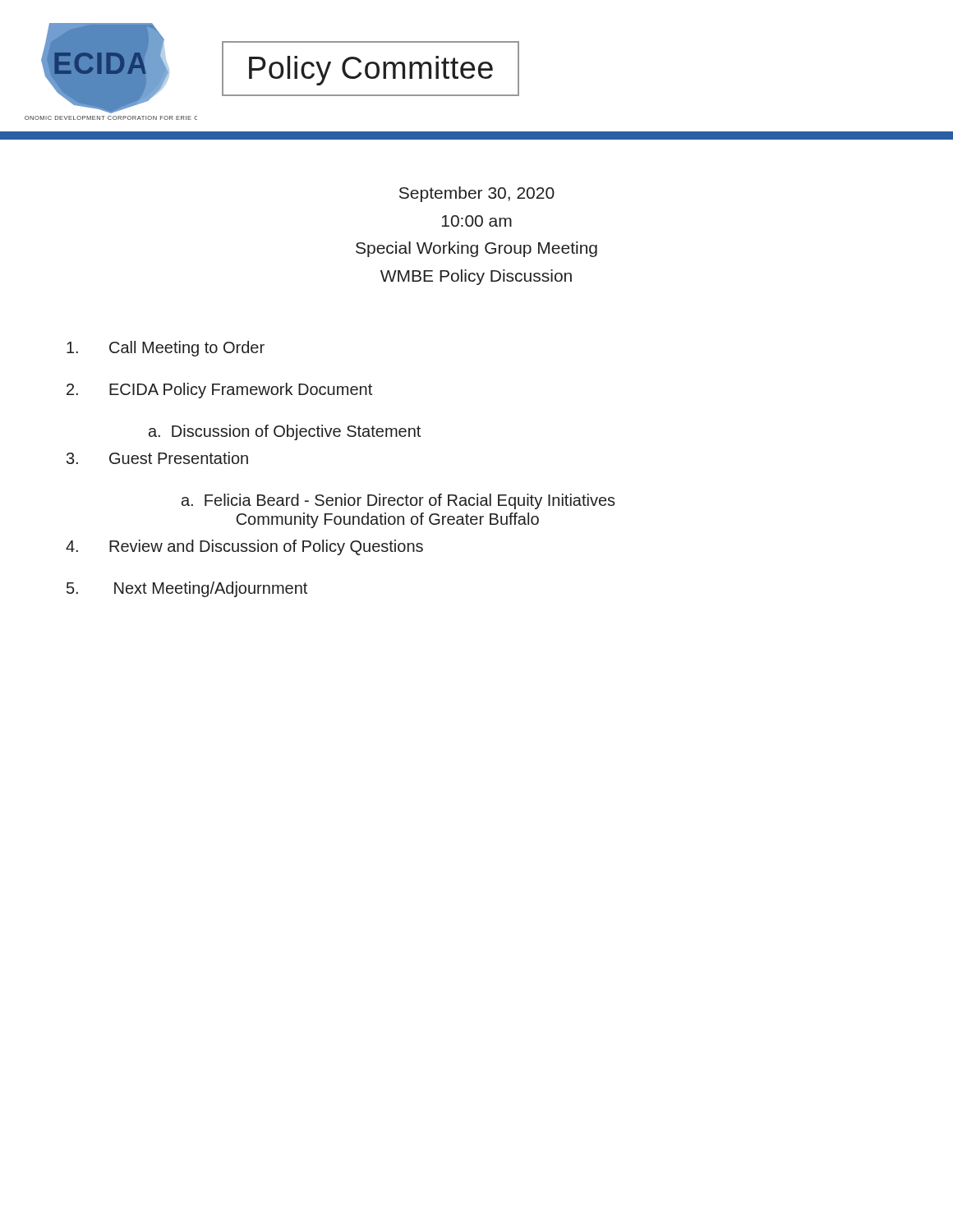Find the passage starting "a. Discussion of Objective Statement"
The width and height of the screenshot is (953, 1232).
pos(284,432)
